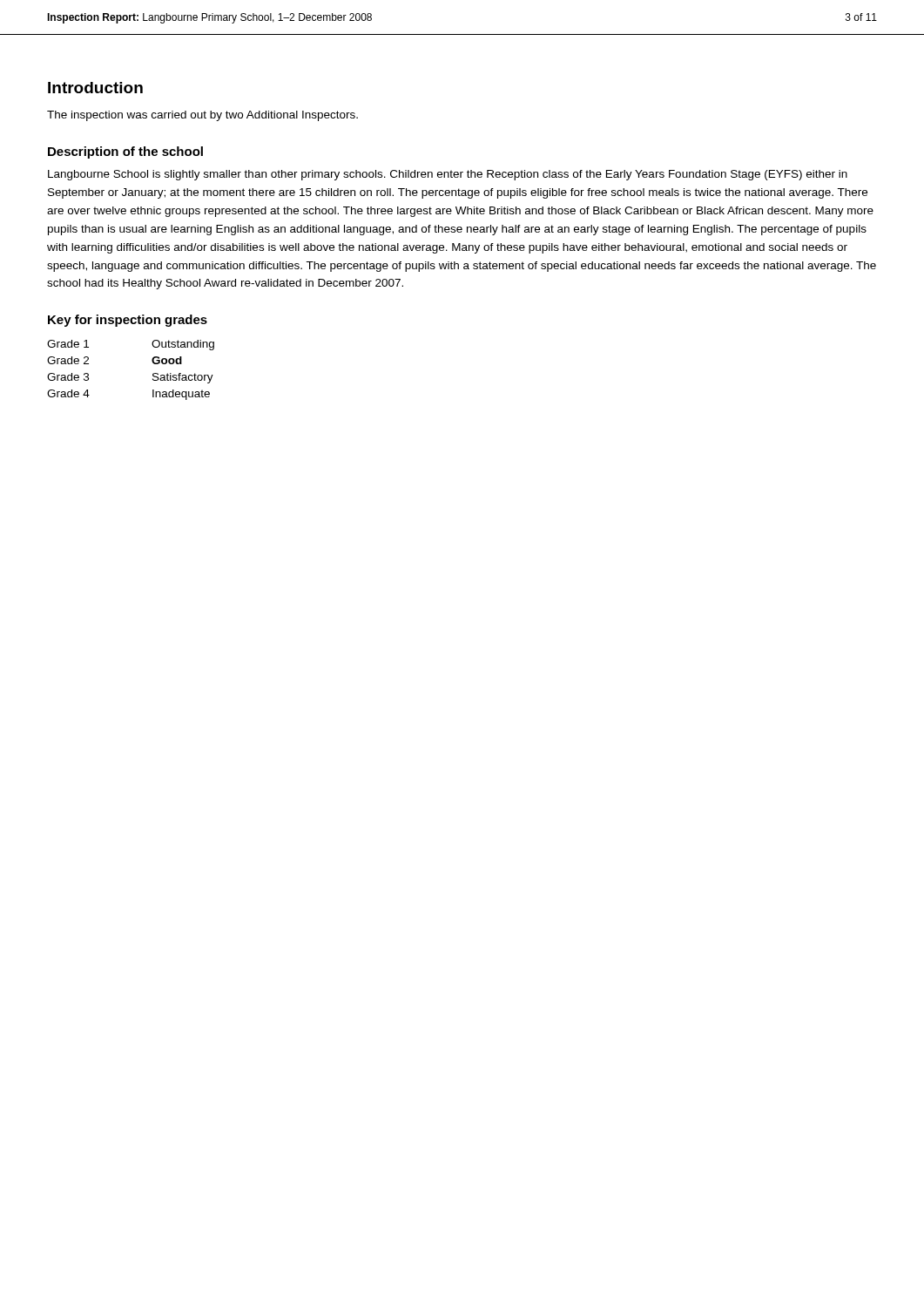924x1307 pixels.
Task: Find the section header containing "Key for inspection"
Action: [x=127, y=320]
